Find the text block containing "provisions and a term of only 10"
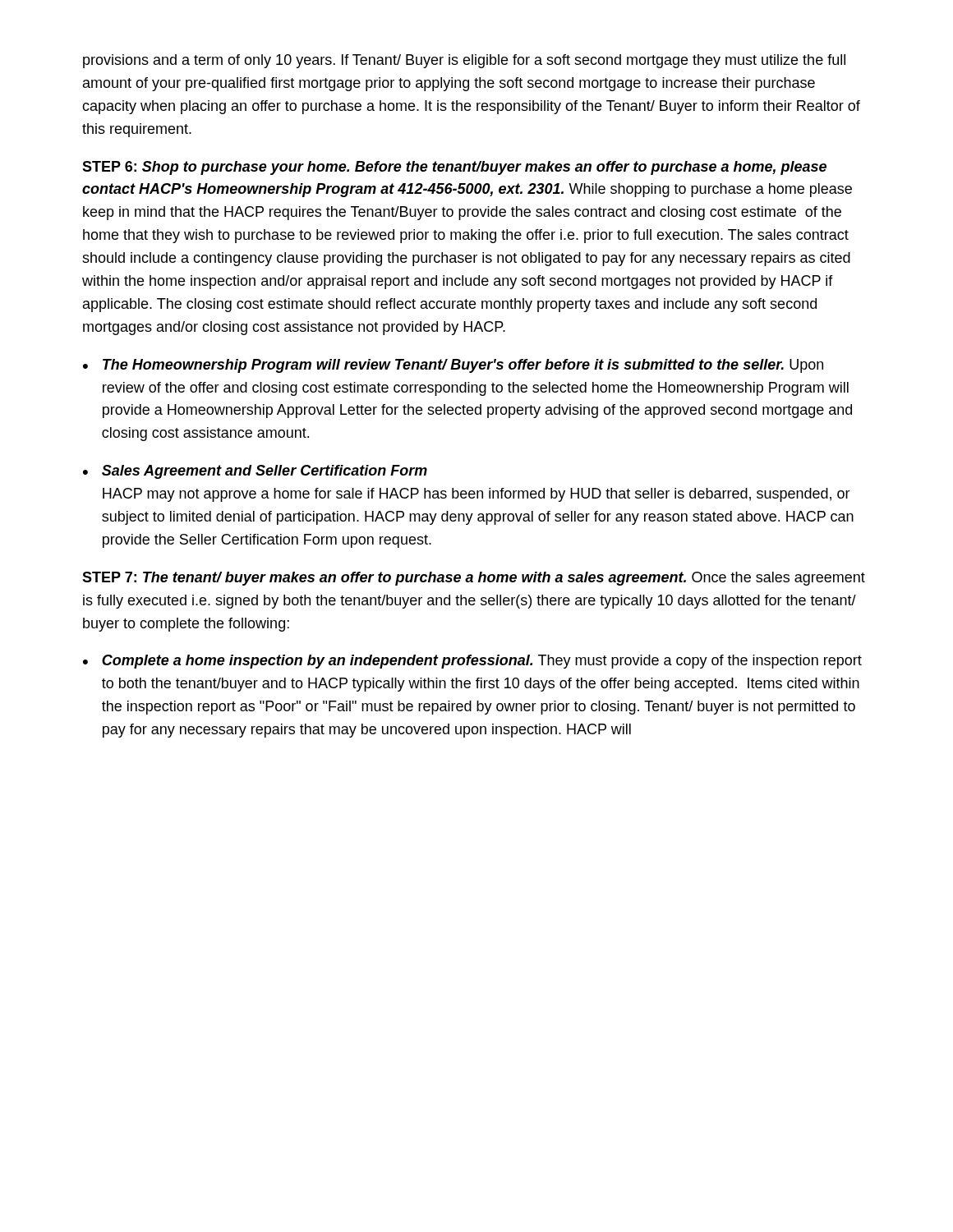The height and width of the screenshot is (1232, 953). coord(471,94)
